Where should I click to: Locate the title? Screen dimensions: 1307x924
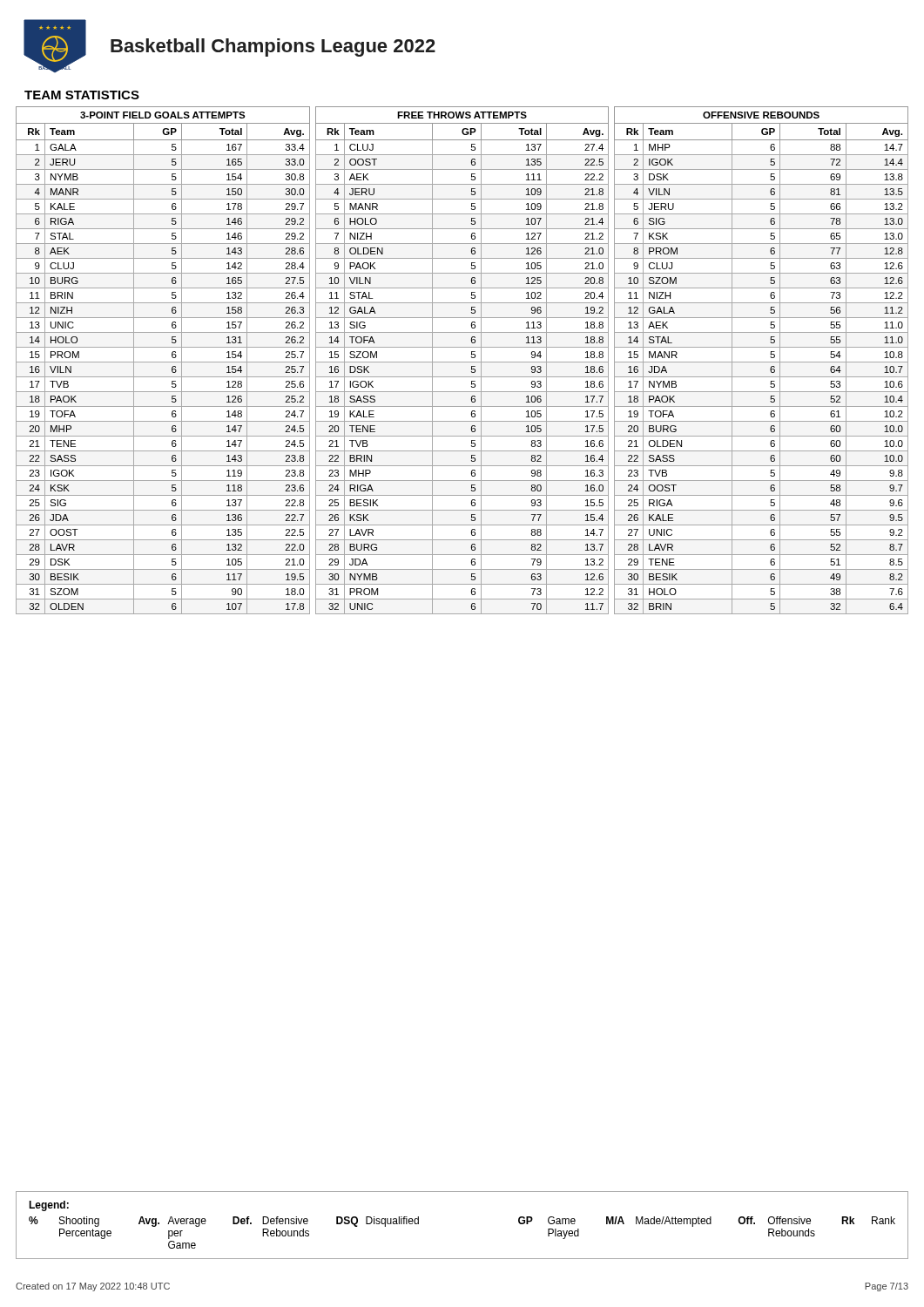(273, 46)
